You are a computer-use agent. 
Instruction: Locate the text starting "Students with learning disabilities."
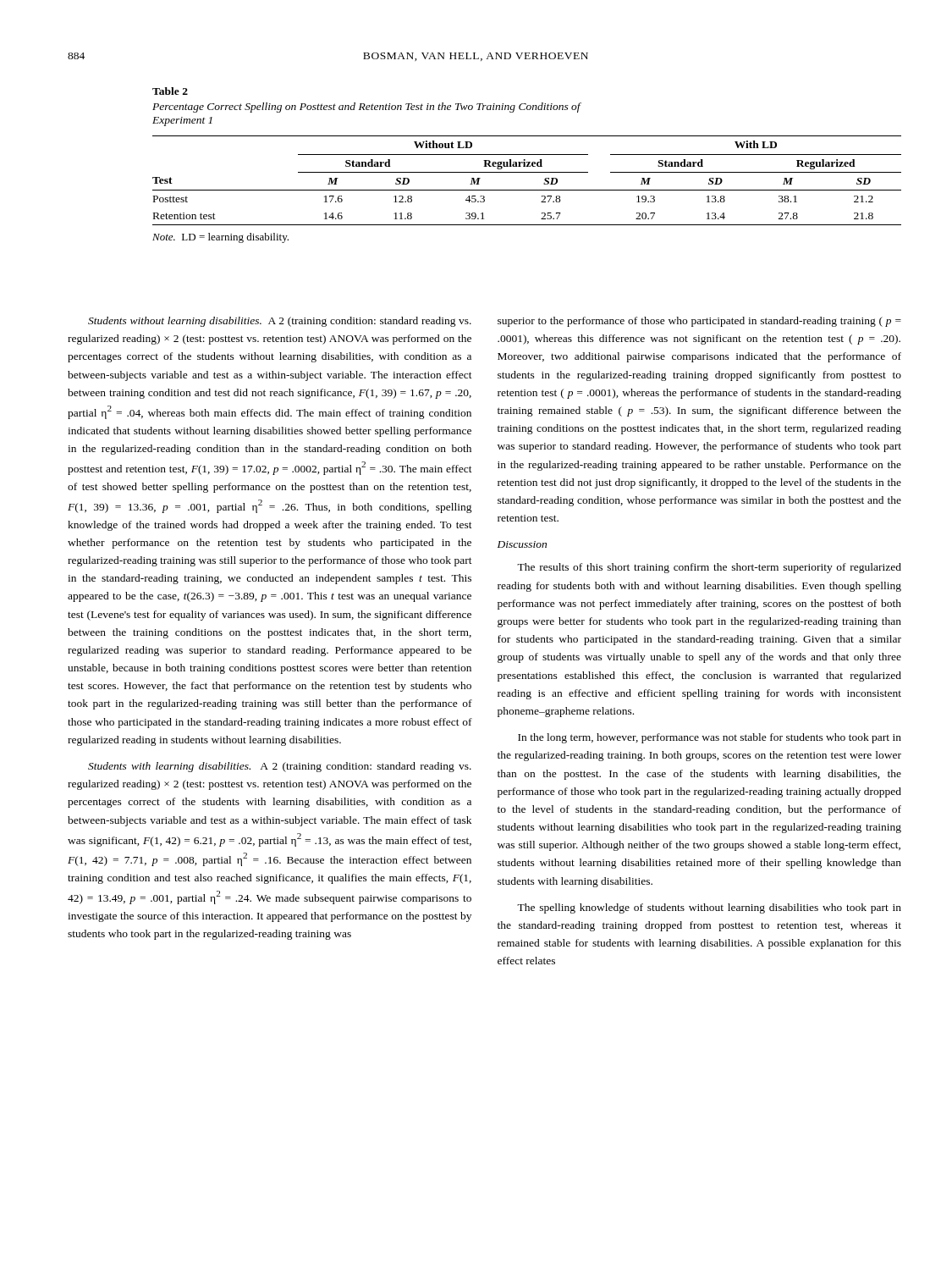(270, 850)
